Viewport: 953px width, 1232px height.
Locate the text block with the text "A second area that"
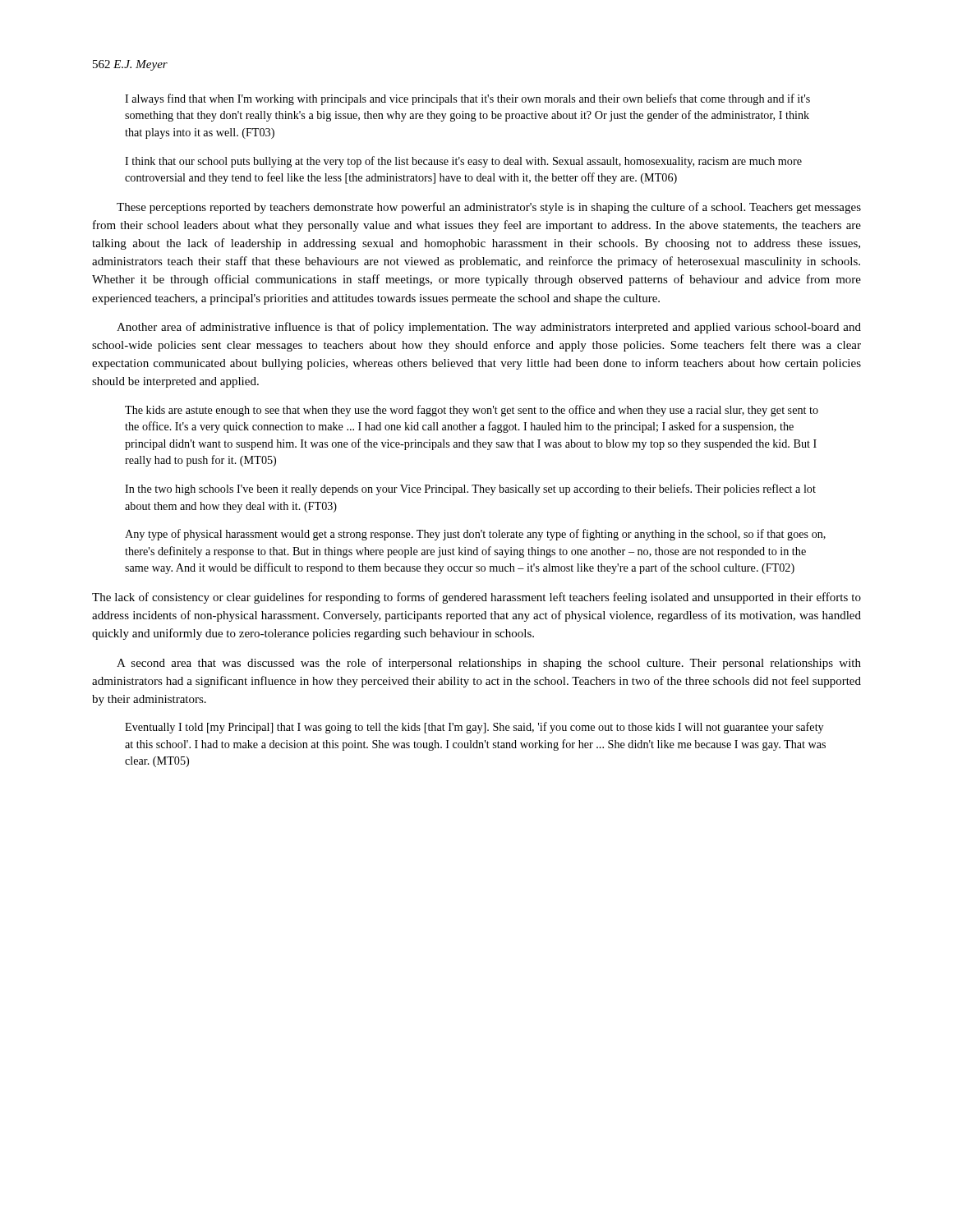(x=476, y=681)
